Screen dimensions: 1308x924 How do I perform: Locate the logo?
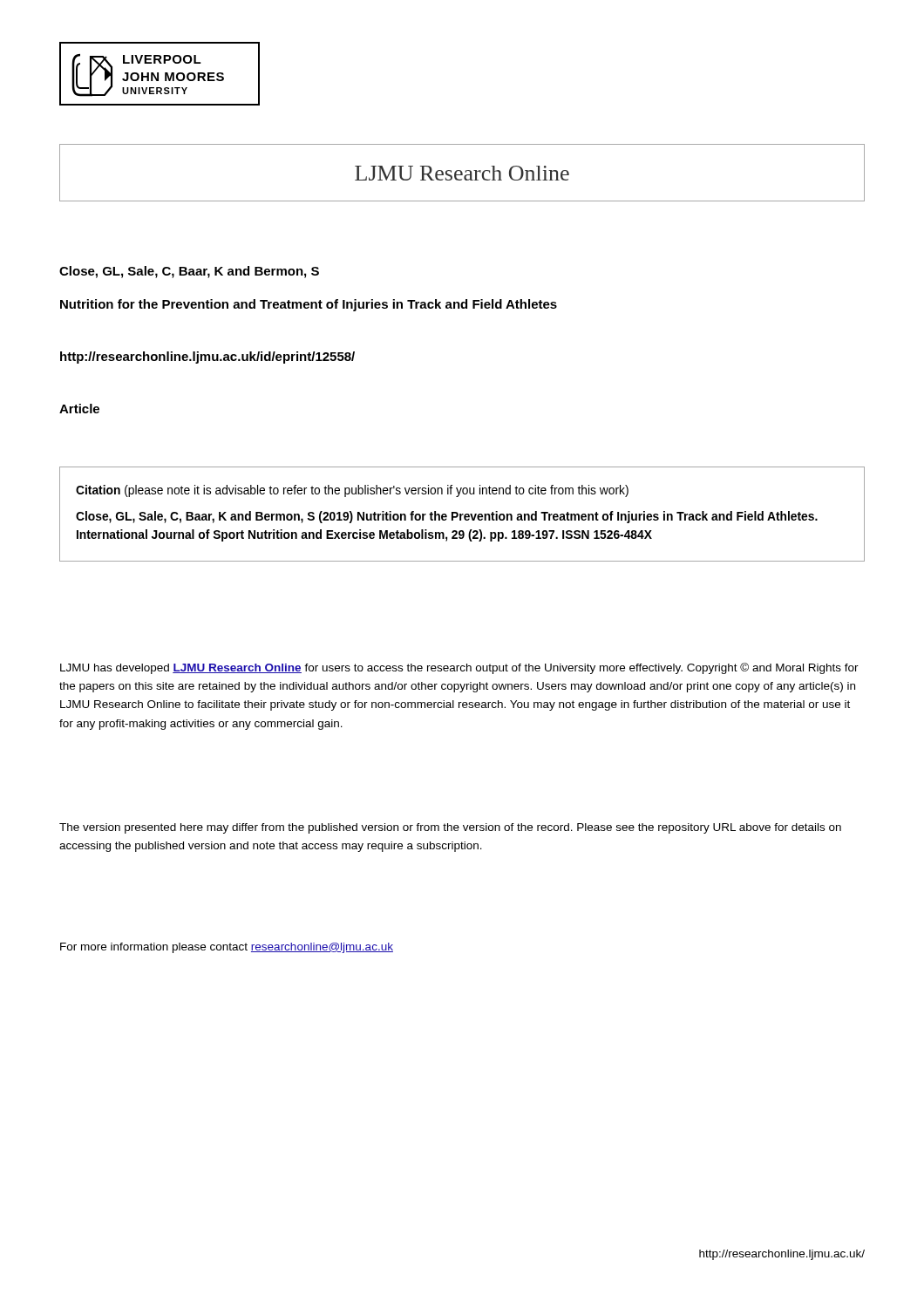(x=160, y=74)
